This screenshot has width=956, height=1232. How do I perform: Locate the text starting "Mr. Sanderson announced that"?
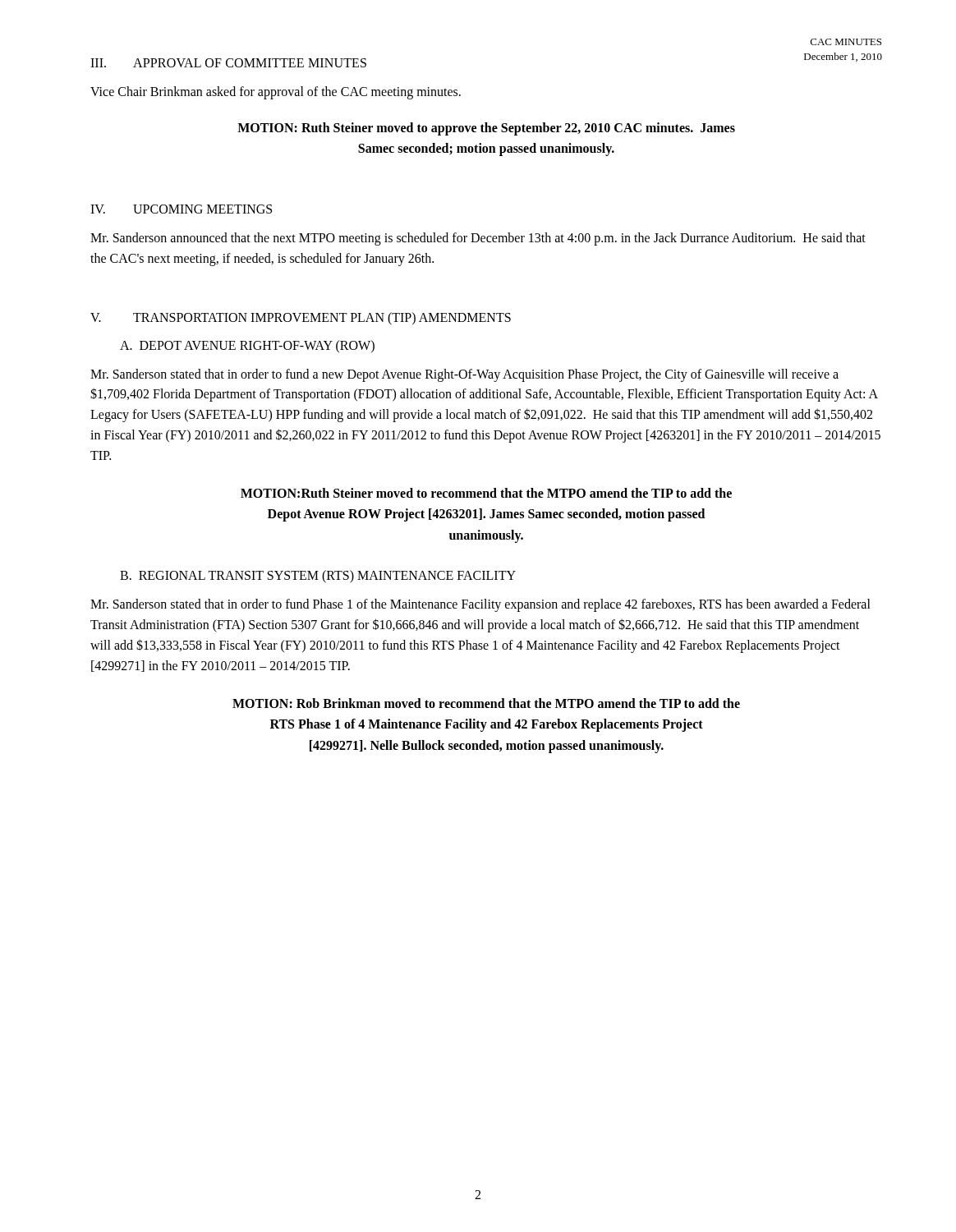click(x=478, y=248)
